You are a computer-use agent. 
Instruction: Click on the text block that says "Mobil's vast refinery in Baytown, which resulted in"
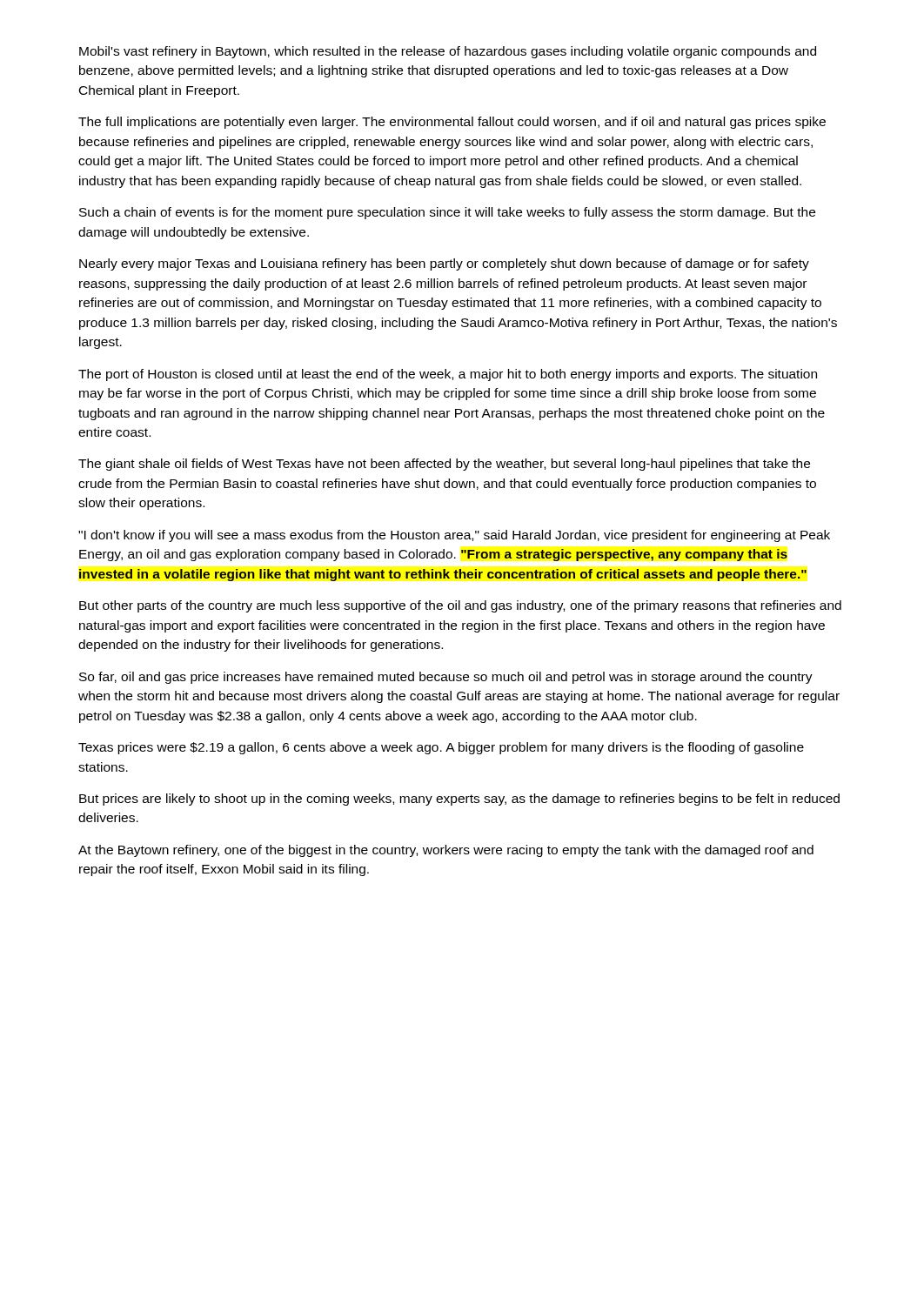(448, 70)
